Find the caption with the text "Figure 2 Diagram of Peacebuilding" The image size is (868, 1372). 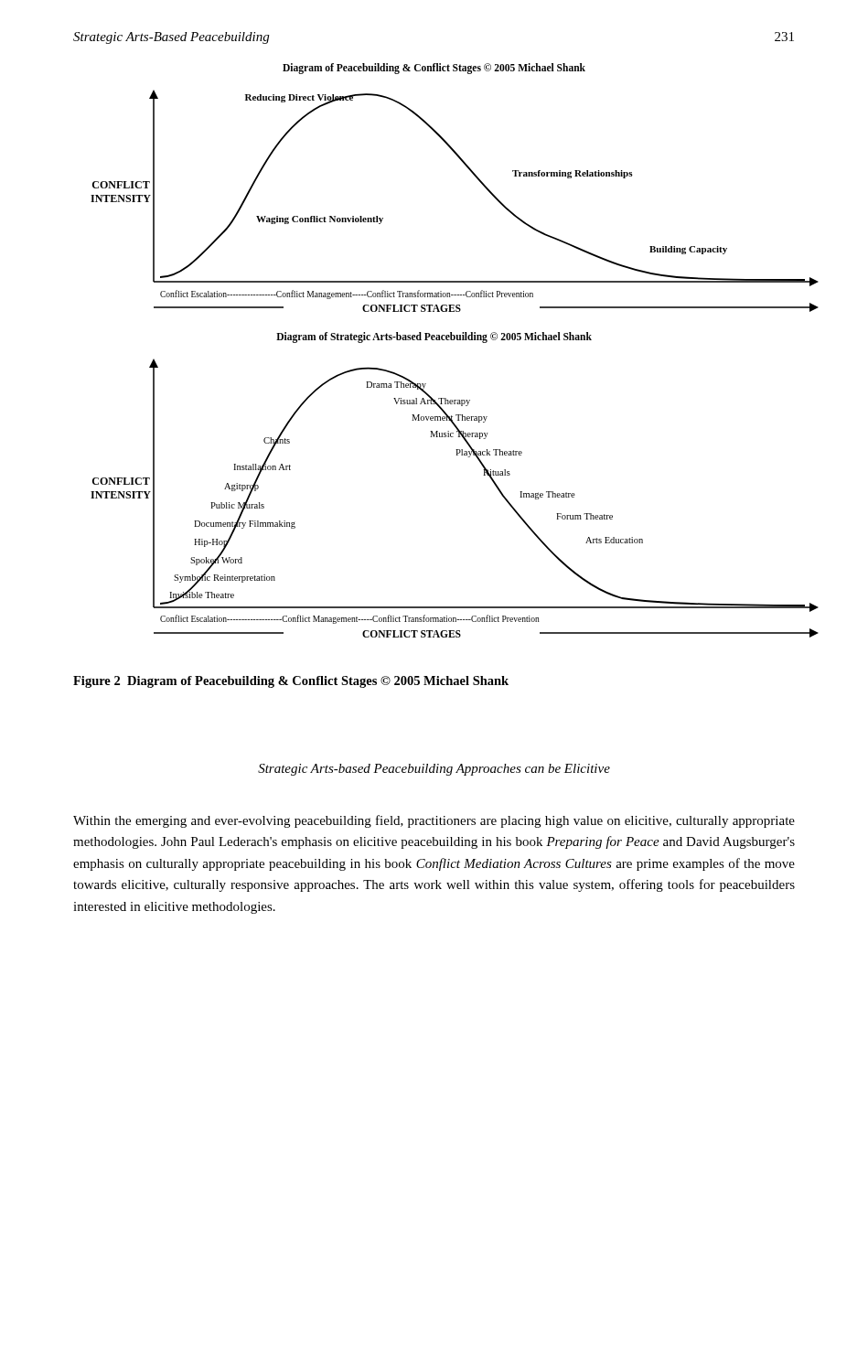click(291, 681)
